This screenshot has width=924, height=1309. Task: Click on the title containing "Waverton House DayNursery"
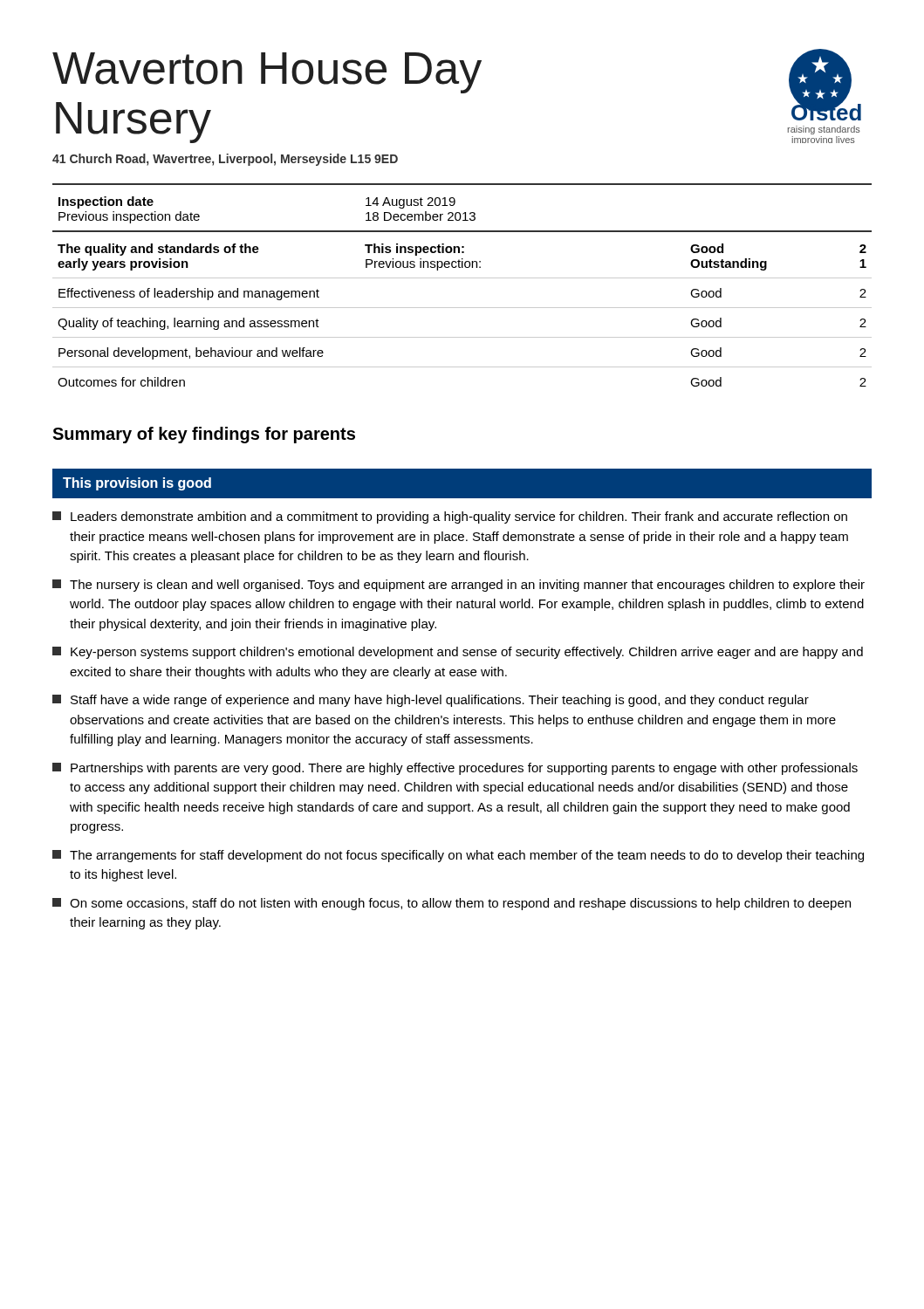(381, 94)
